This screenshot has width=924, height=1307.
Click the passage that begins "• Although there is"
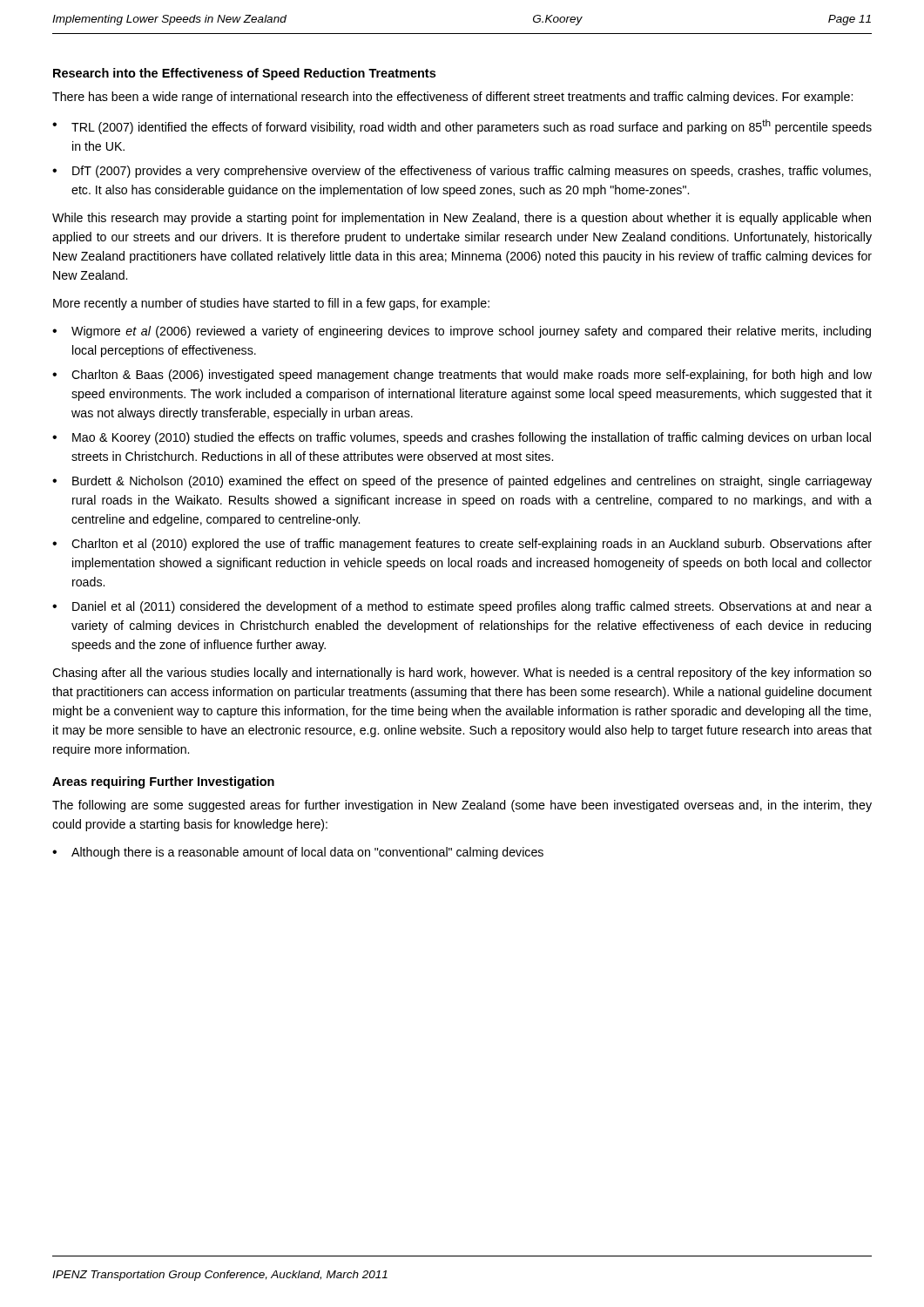click(x=462, y=852)
